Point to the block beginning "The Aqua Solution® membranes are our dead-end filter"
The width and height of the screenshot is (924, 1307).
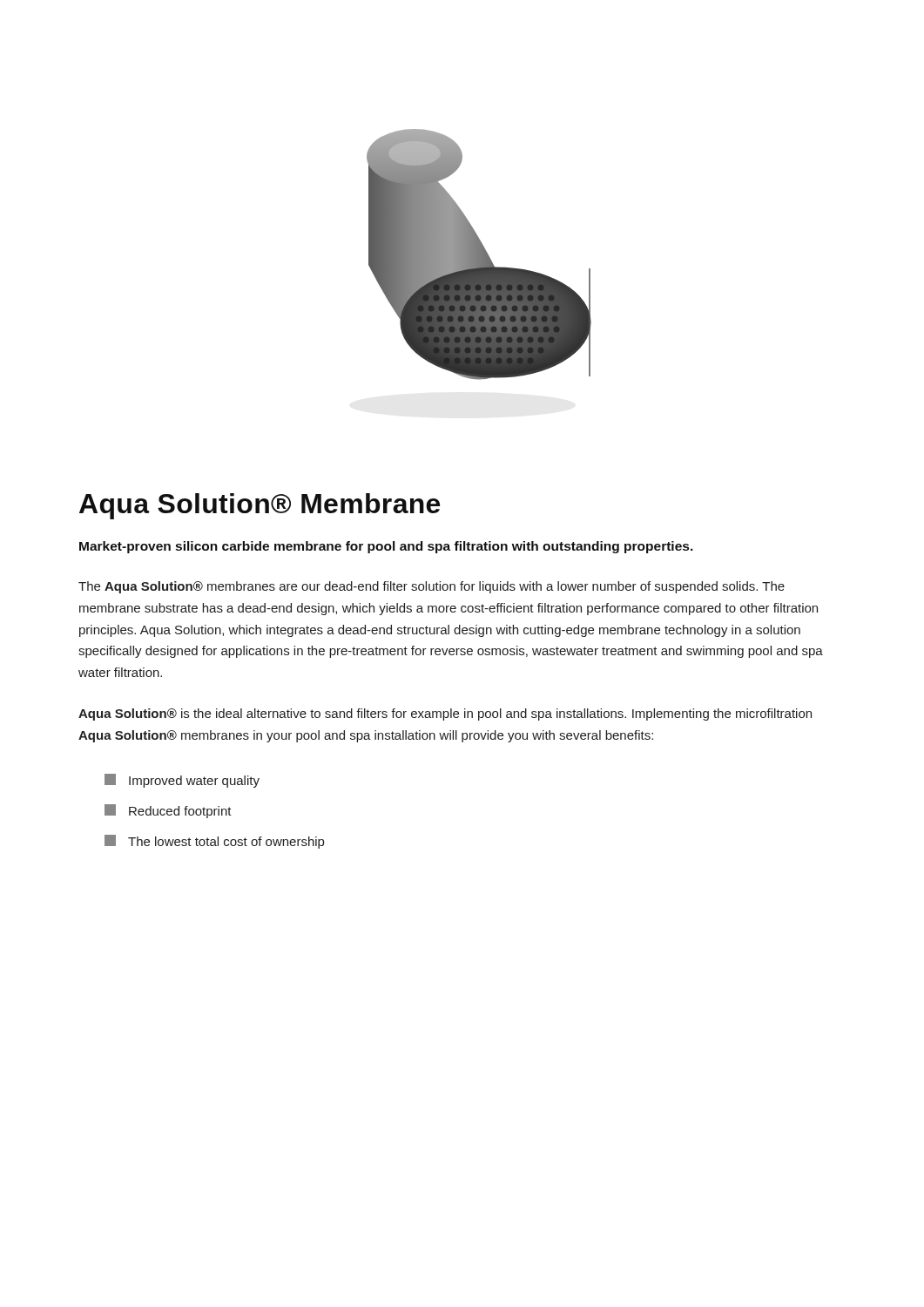click(x=450, y=629)
